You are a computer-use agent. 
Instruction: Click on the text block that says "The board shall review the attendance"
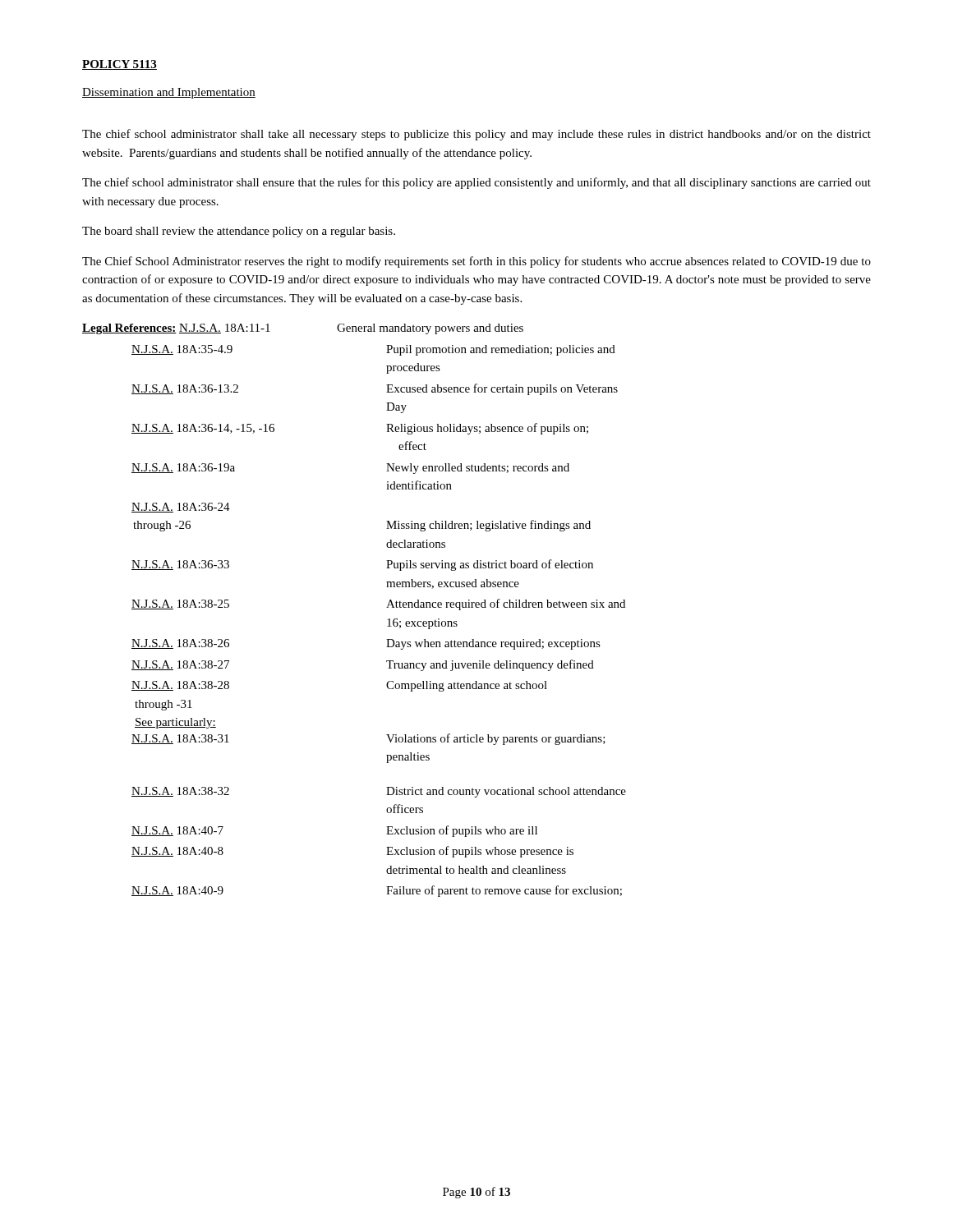pos(239,231)
